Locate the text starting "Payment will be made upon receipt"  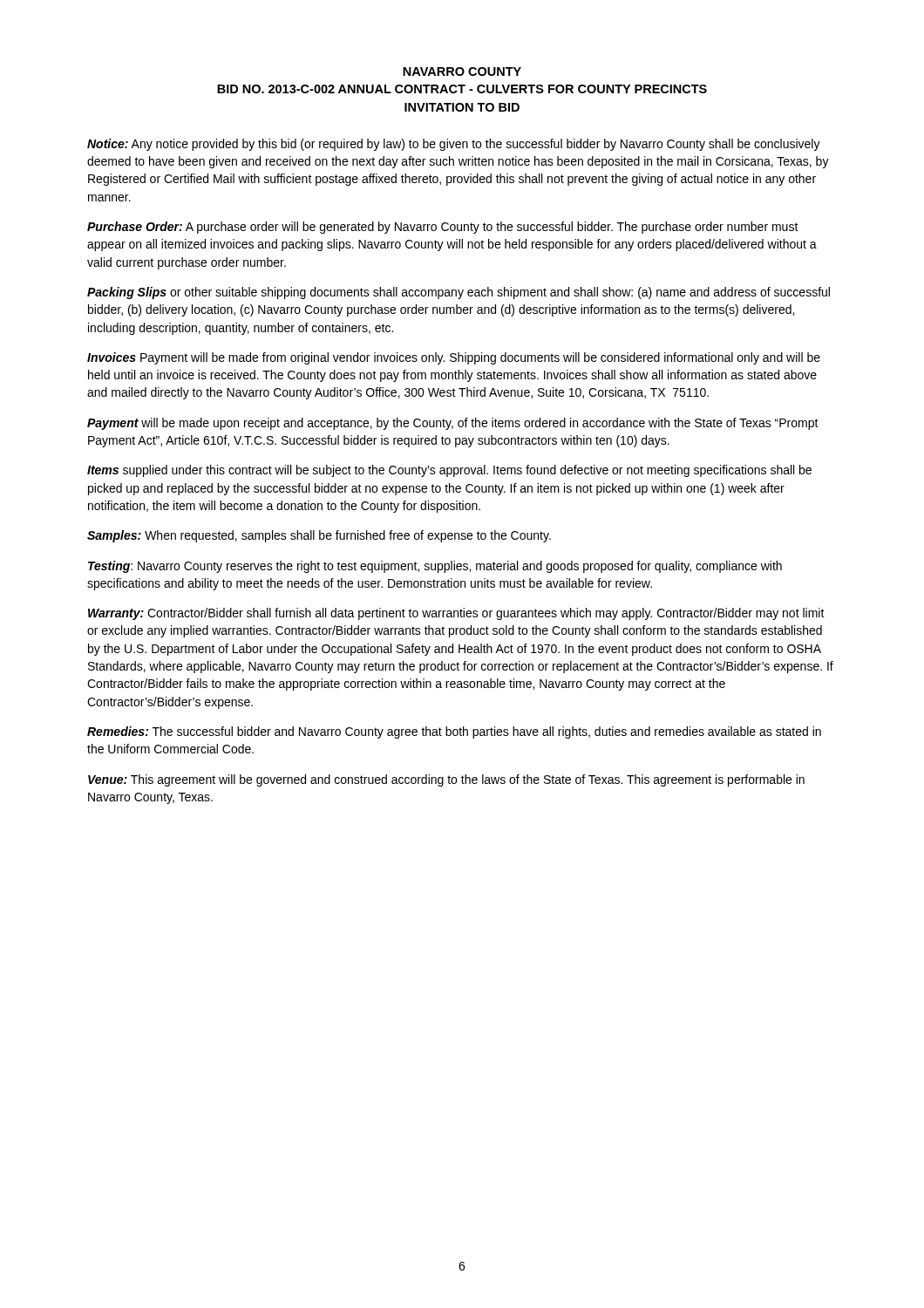[453, 432]
